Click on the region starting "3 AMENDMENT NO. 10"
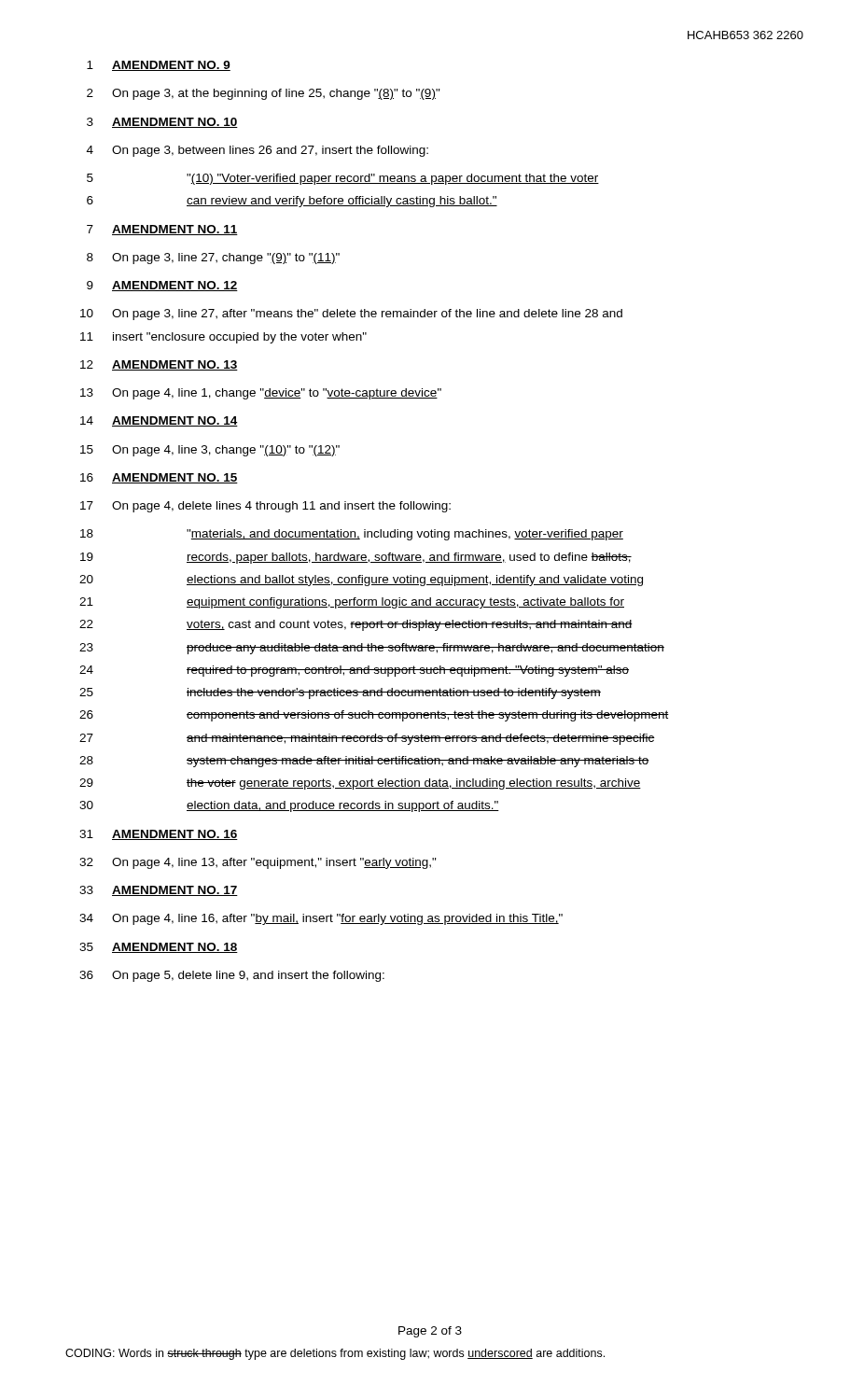The width and height of the screenshot is (850, 1400). tap(162, 123)
